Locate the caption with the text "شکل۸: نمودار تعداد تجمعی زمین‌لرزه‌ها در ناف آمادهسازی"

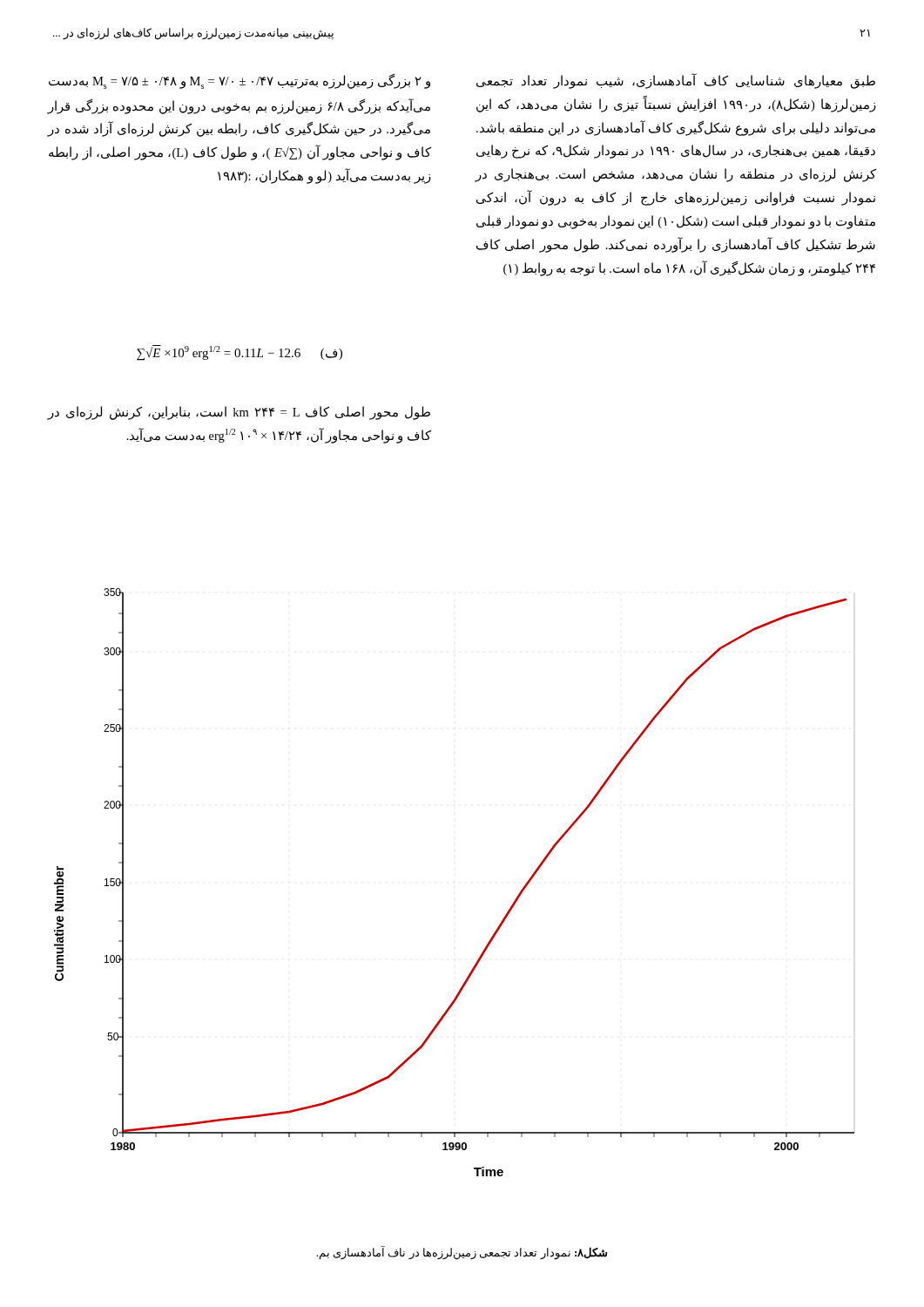coord(462,1252)
